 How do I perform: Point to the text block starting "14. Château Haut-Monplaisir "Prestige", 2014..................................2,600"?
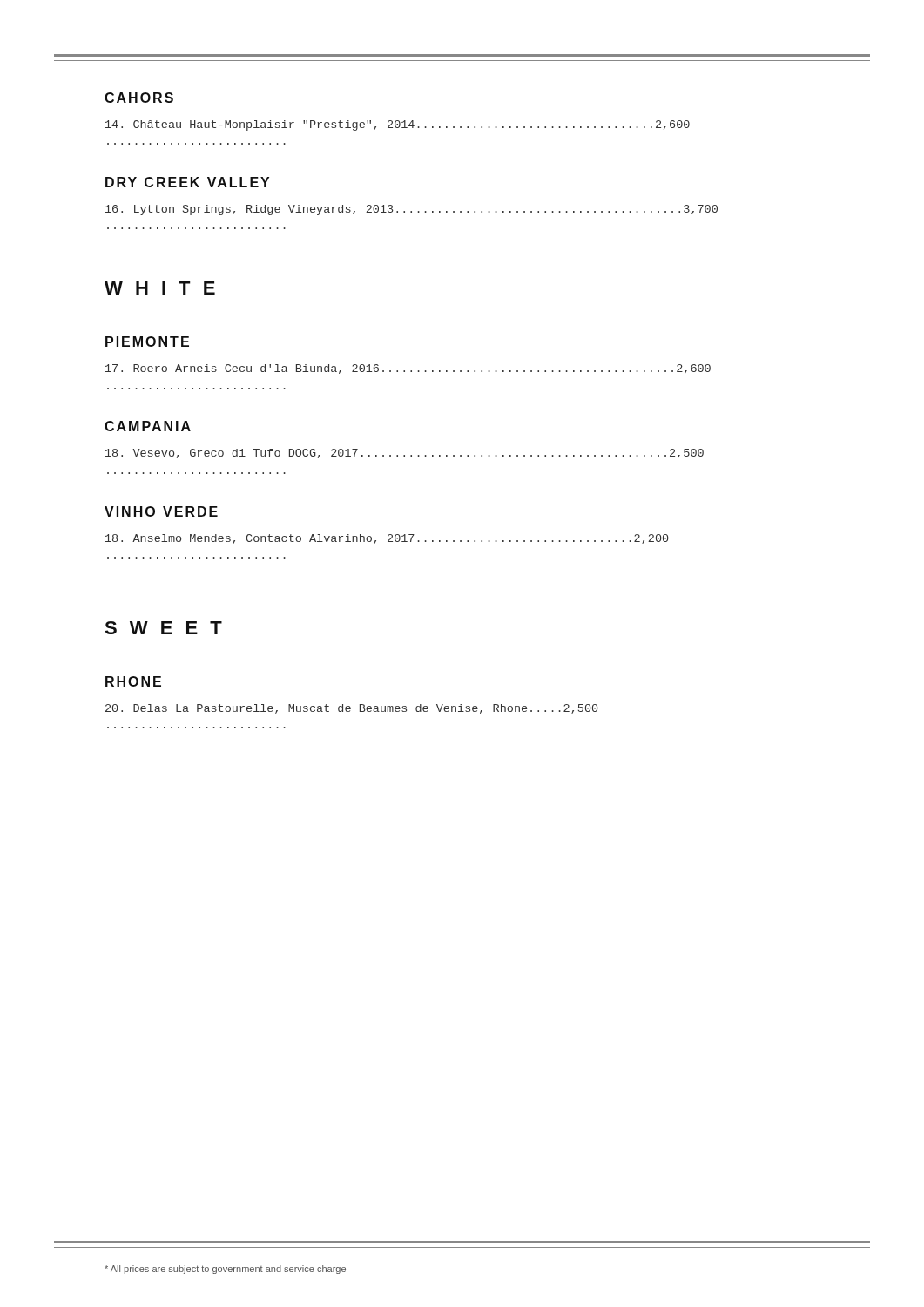click(462, 134)
